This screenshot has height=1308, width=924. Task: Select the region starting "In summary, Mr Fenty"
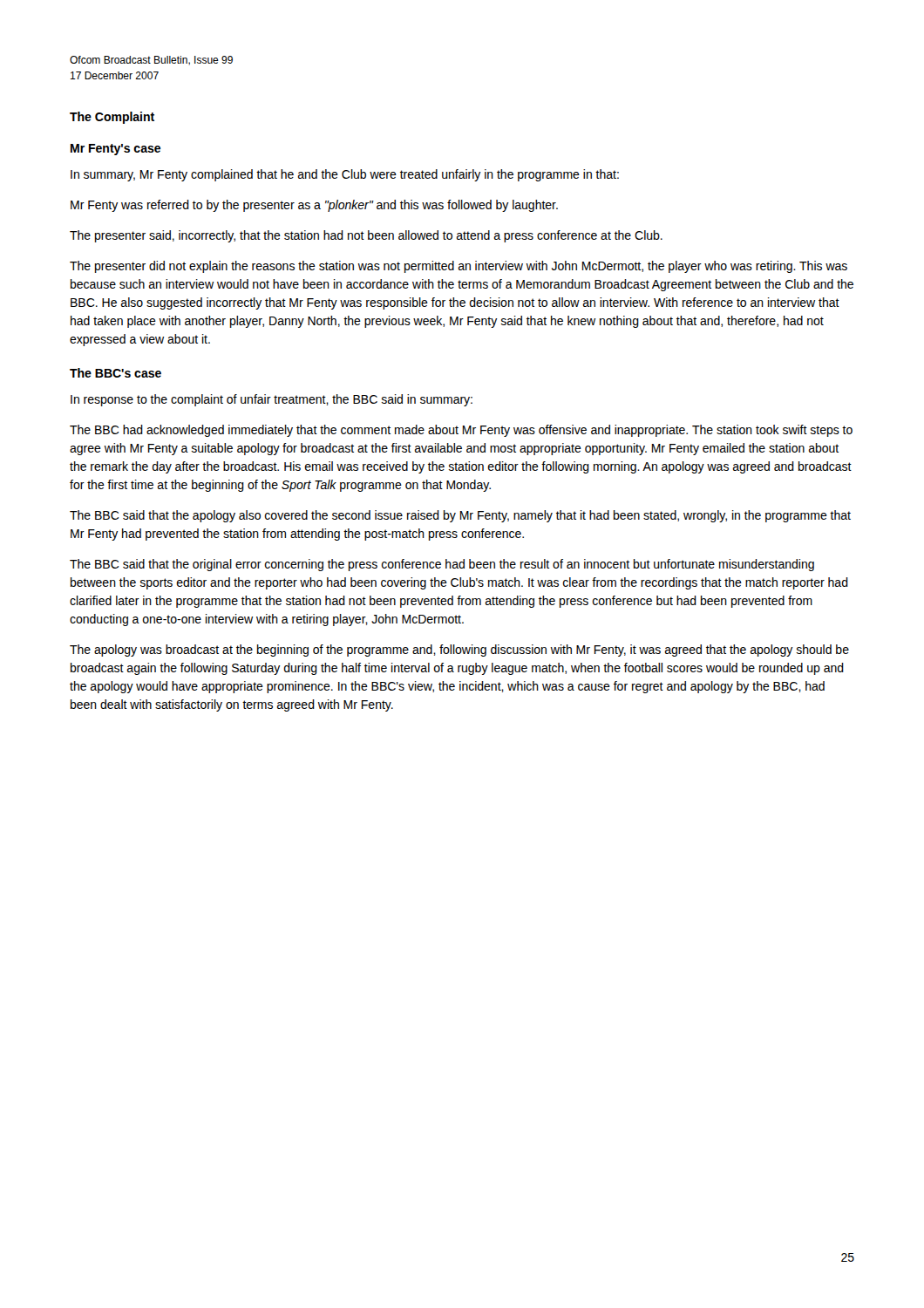click(x=345, y=174)
